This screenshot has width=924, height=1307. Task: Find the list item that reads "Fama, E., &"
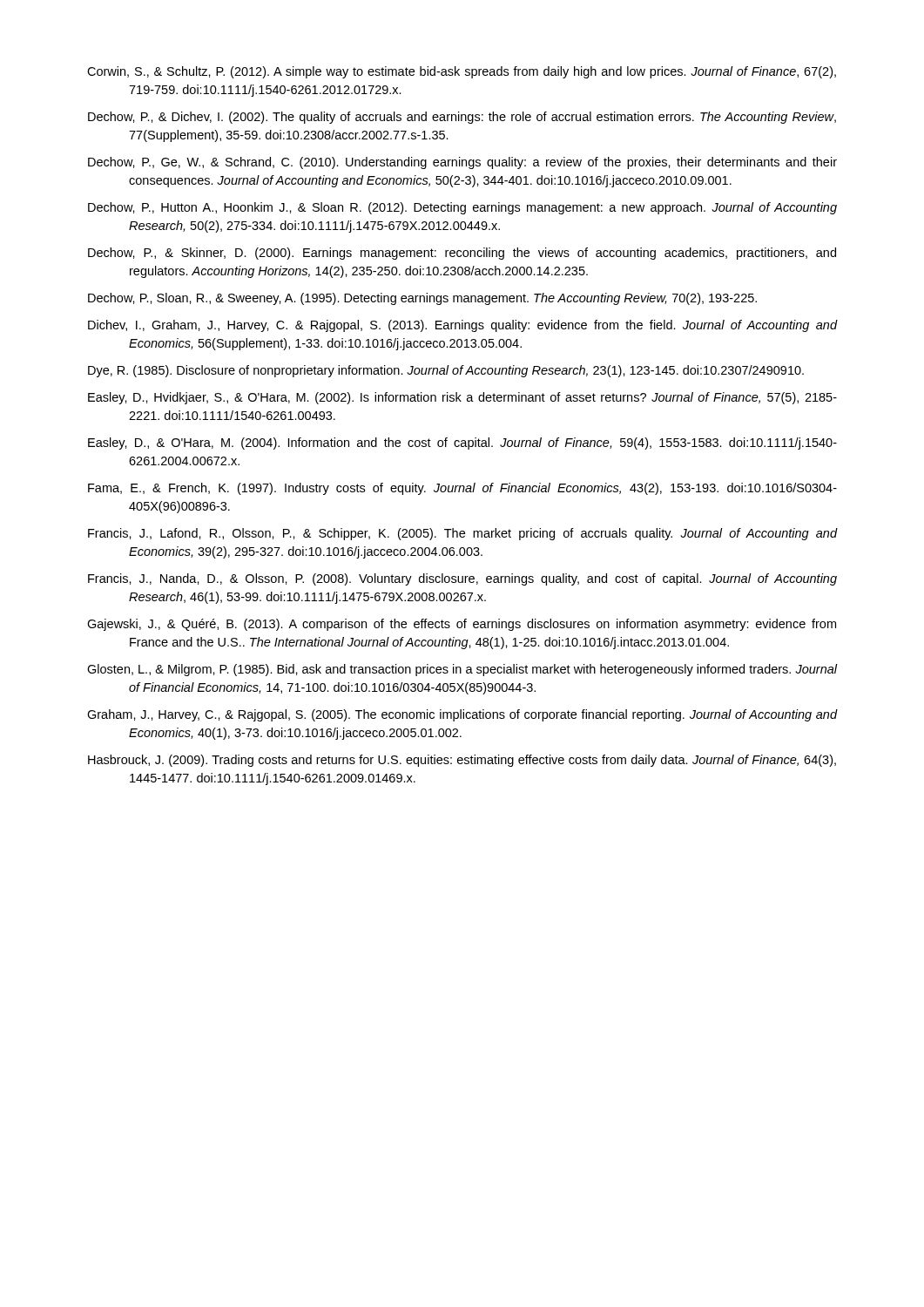462,497
